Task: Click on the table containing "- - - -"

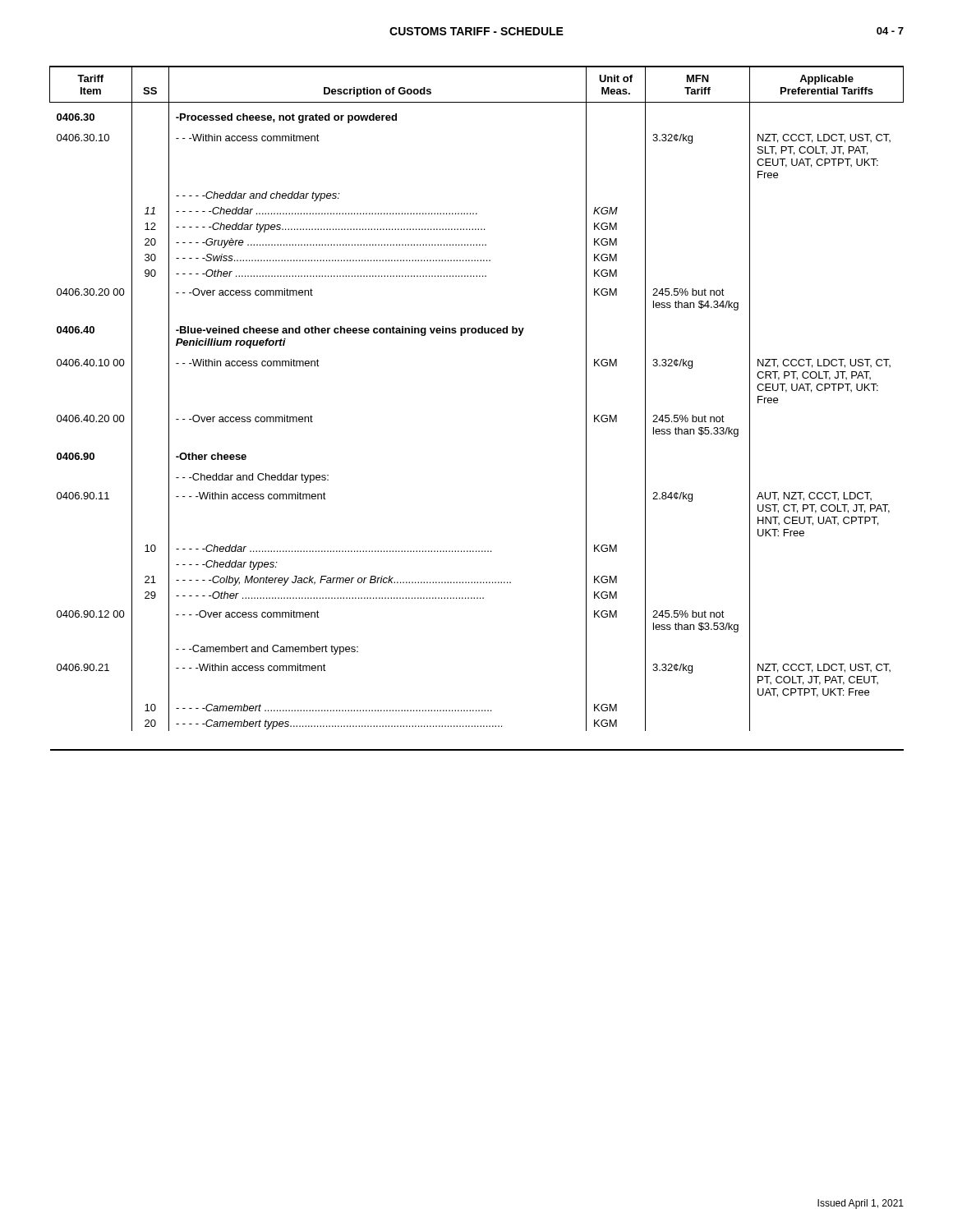Action: (476, 408)
